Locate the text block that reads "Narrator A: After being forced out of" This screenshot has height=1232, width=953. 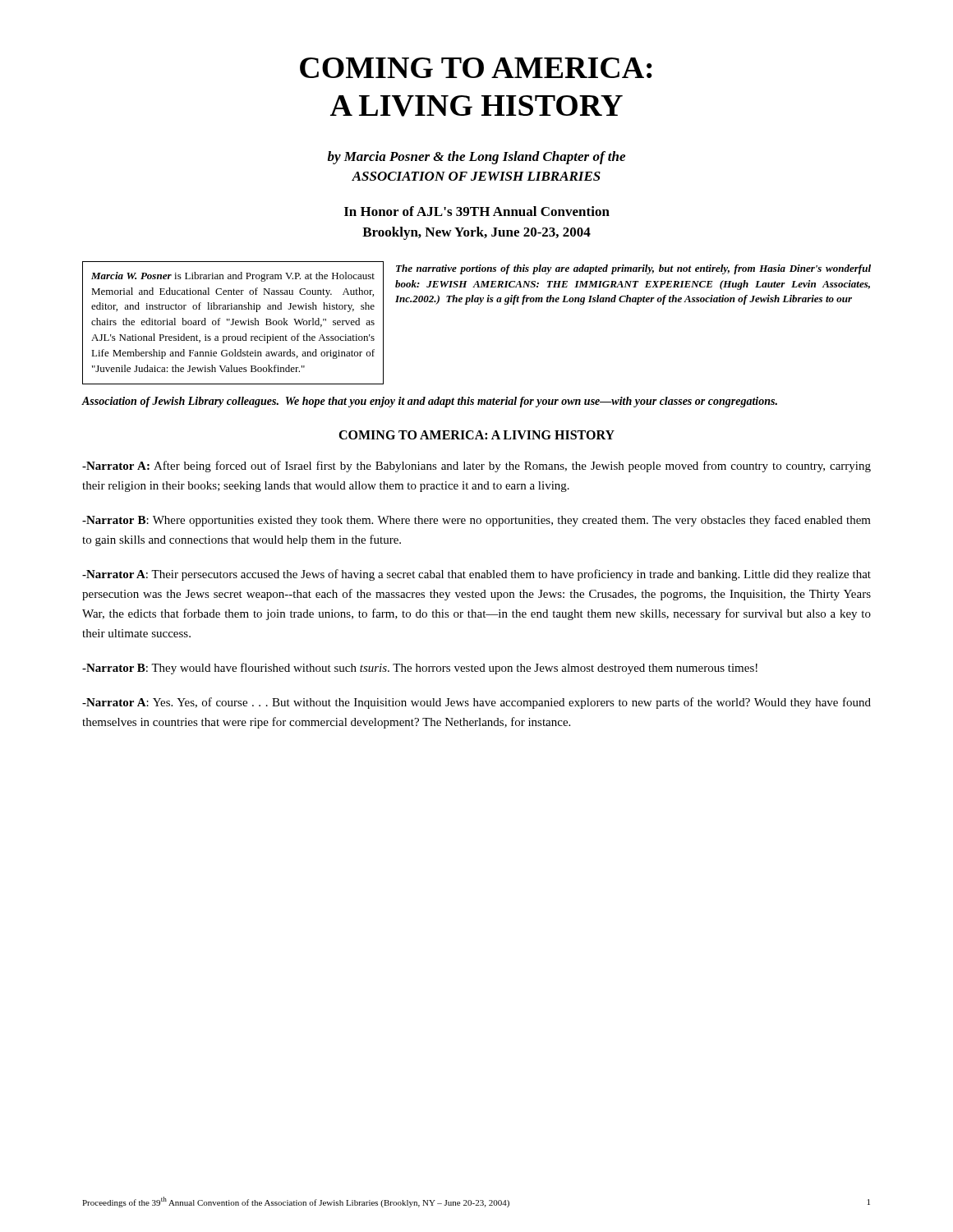coord(476,475)
